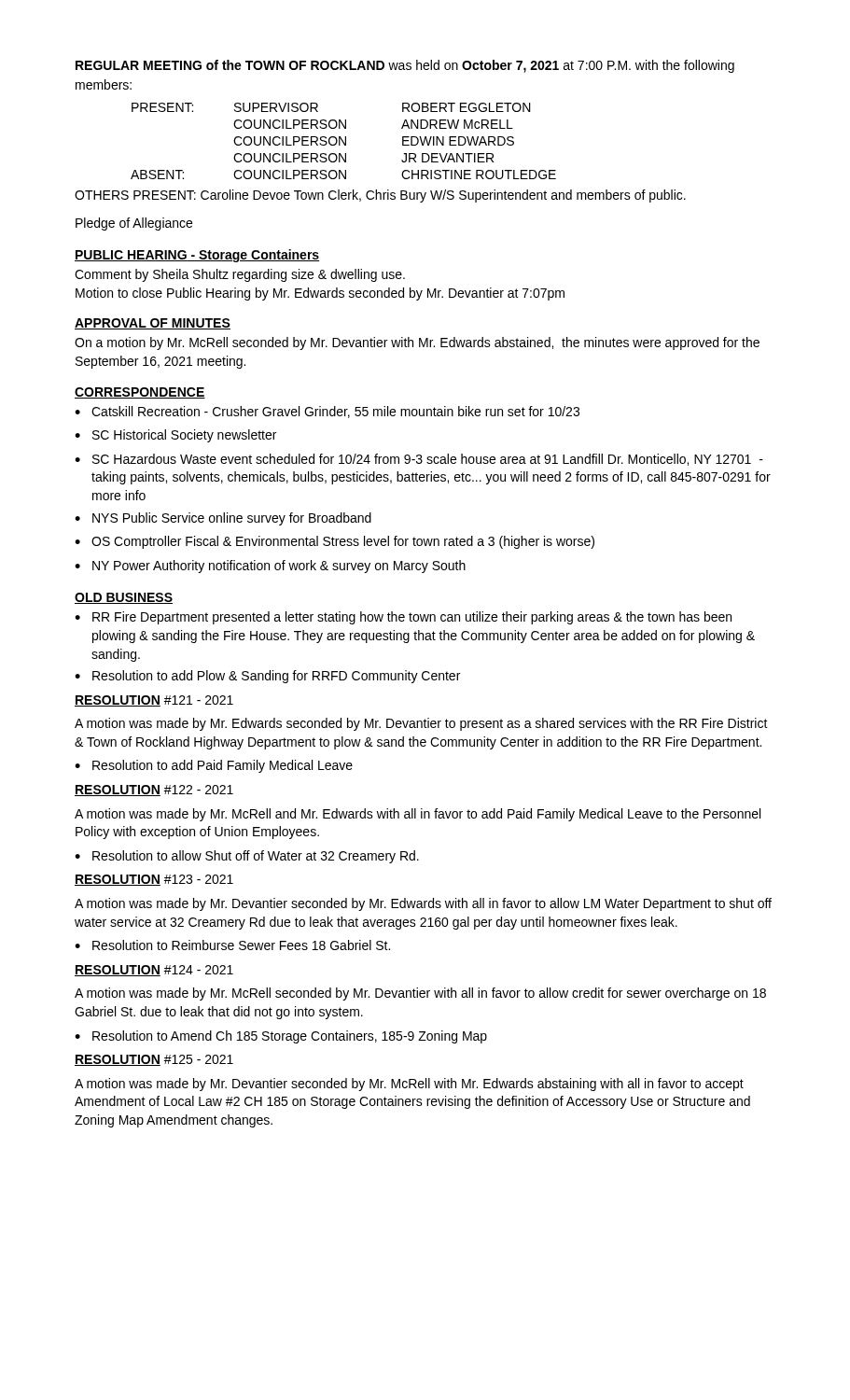850x1400 pixels.
Task: Locate the list item that reads "• Resolution to add Plow & Sanding for"
Action: [x=425, y=677]
